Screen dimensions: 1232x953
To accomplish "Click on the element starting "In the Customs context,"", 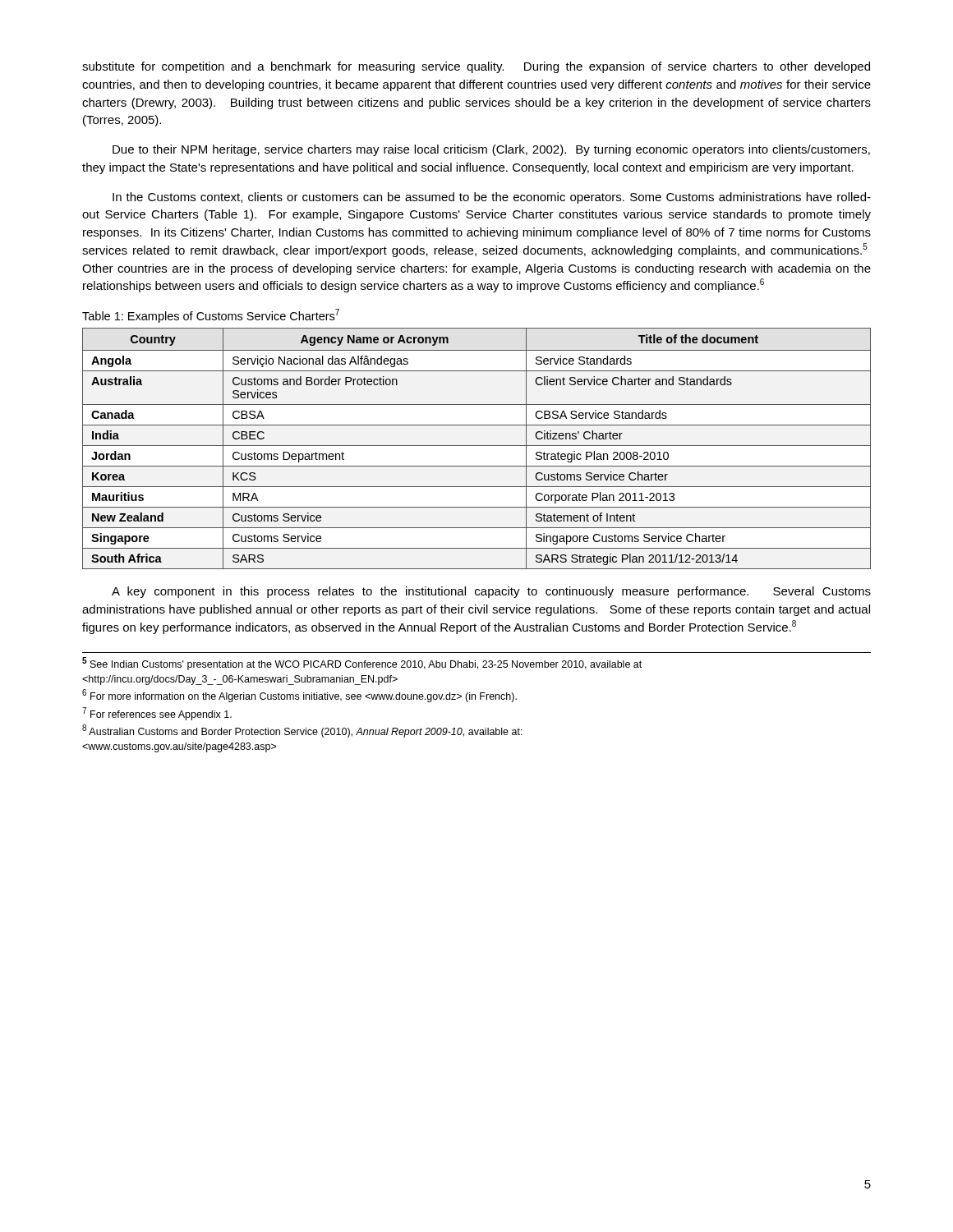I will click(x=476, y=241).
